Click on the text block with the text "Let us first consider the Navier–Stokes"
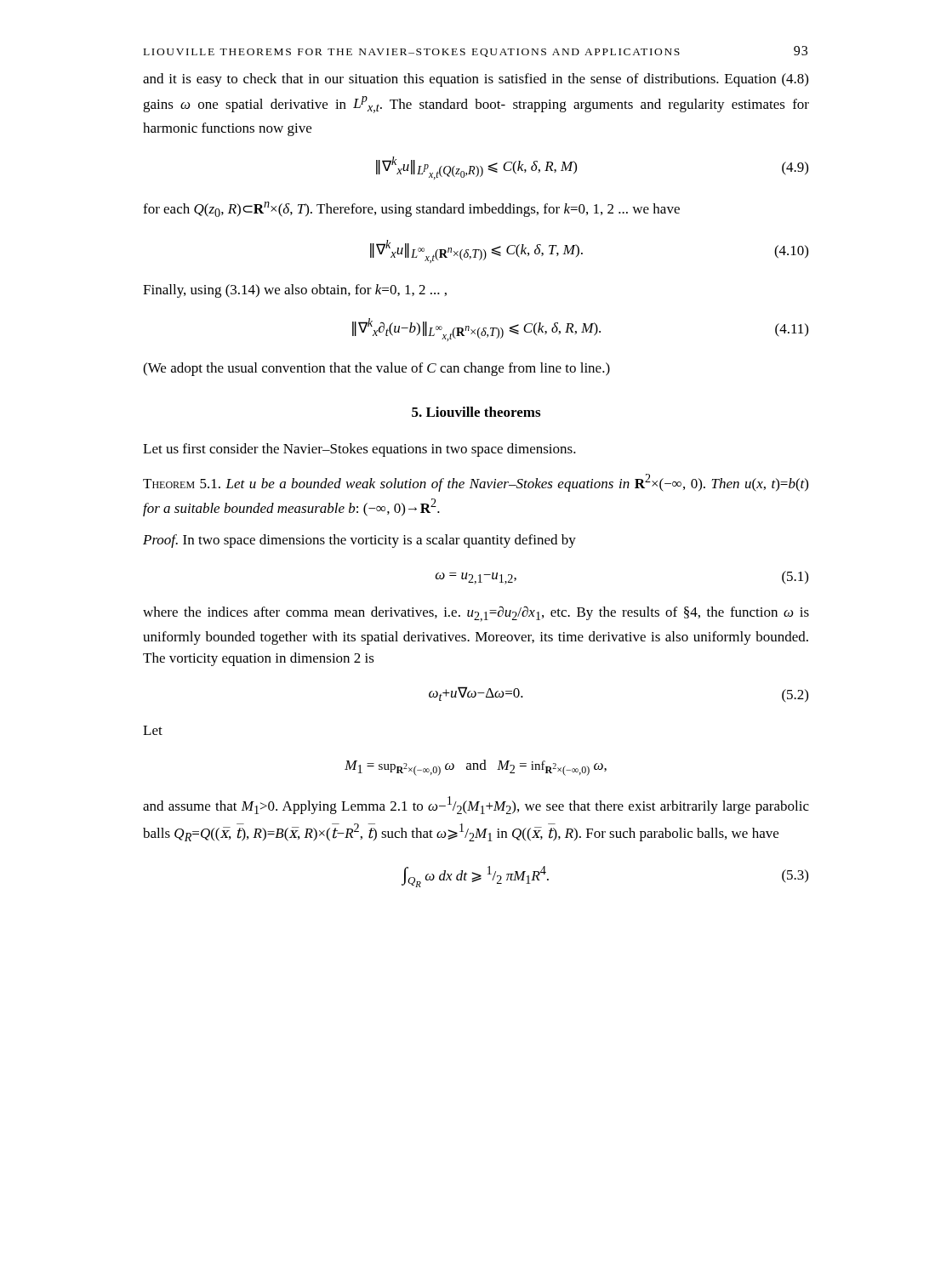 [476, 449]
